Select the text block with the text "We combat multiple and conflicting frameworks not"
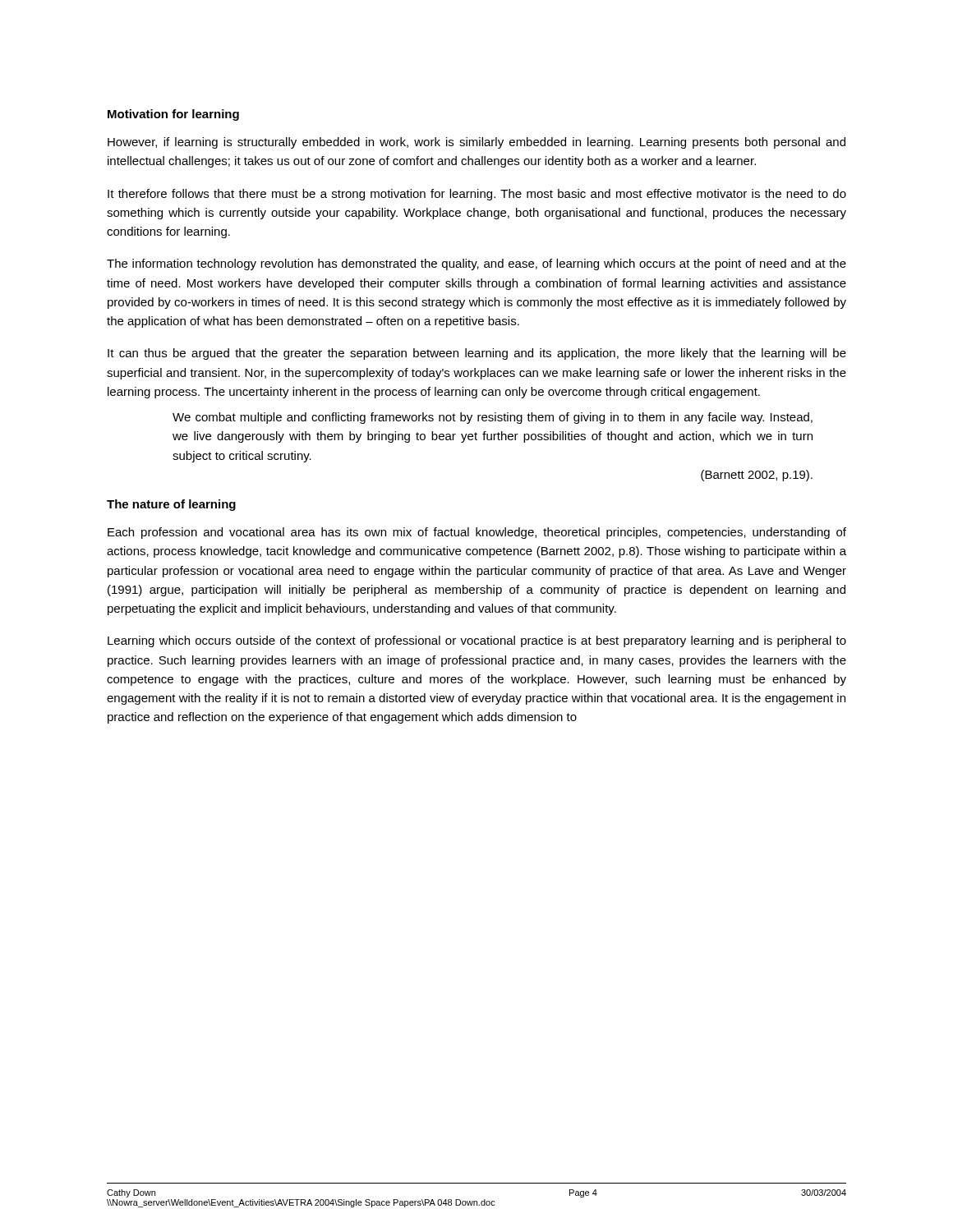Screen dimensions: 1232x953 pyautogui.click(x=493, y=436)
